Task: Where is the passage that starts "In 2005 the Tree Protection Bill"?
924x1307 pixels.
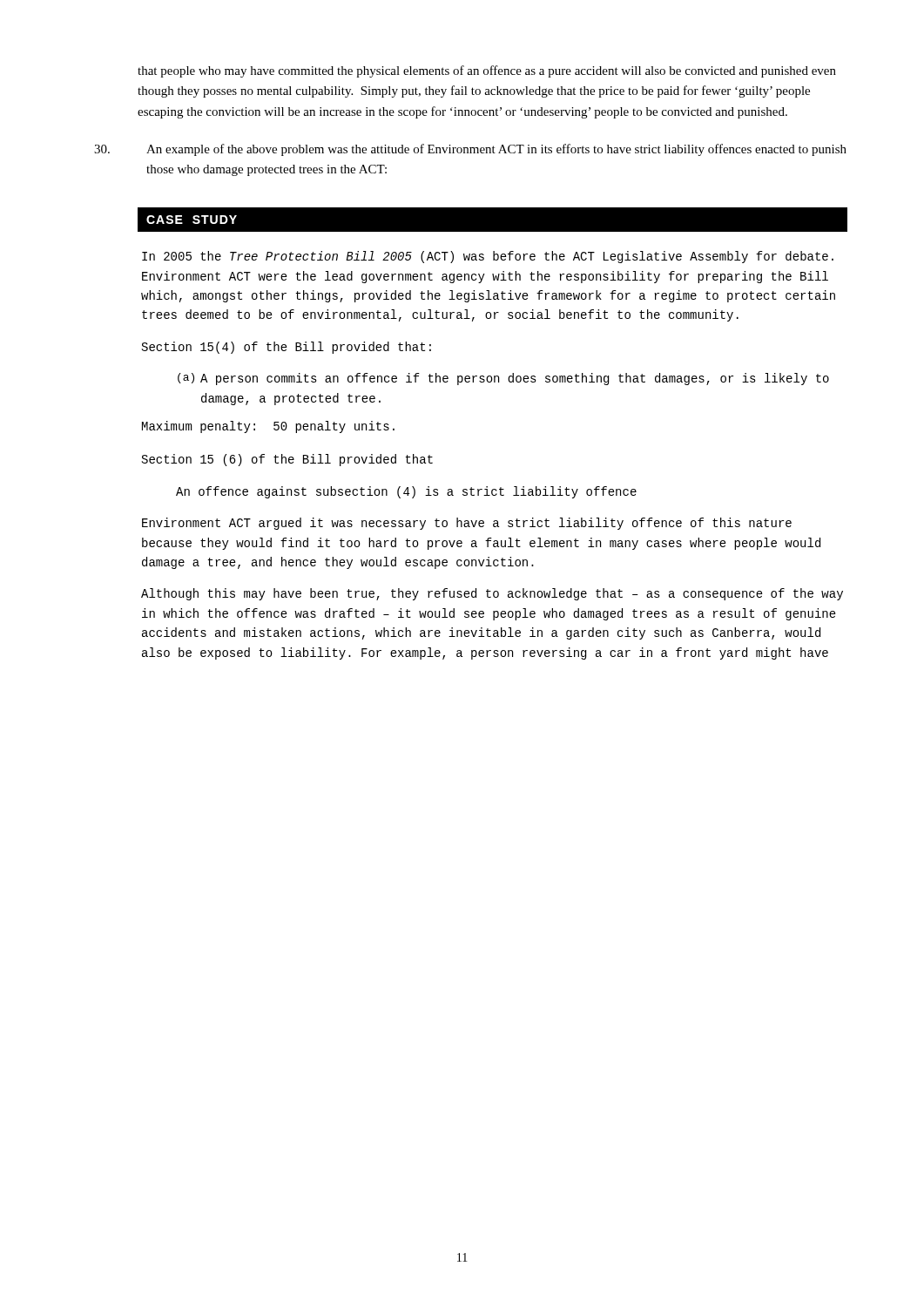Action: tap(492, 287)
